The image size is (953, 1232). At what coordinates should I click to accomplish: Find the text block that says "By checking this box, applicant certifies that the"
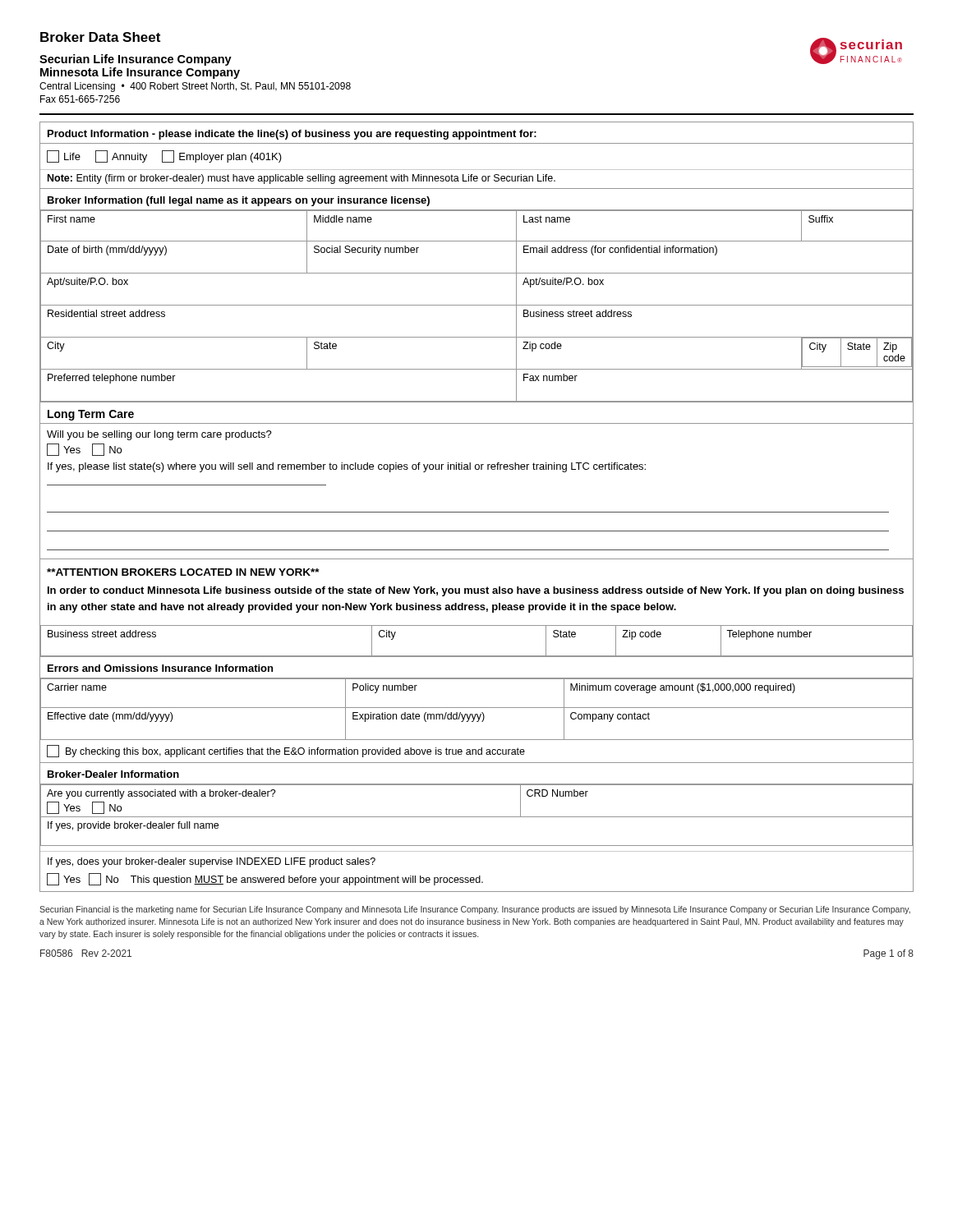286,751
